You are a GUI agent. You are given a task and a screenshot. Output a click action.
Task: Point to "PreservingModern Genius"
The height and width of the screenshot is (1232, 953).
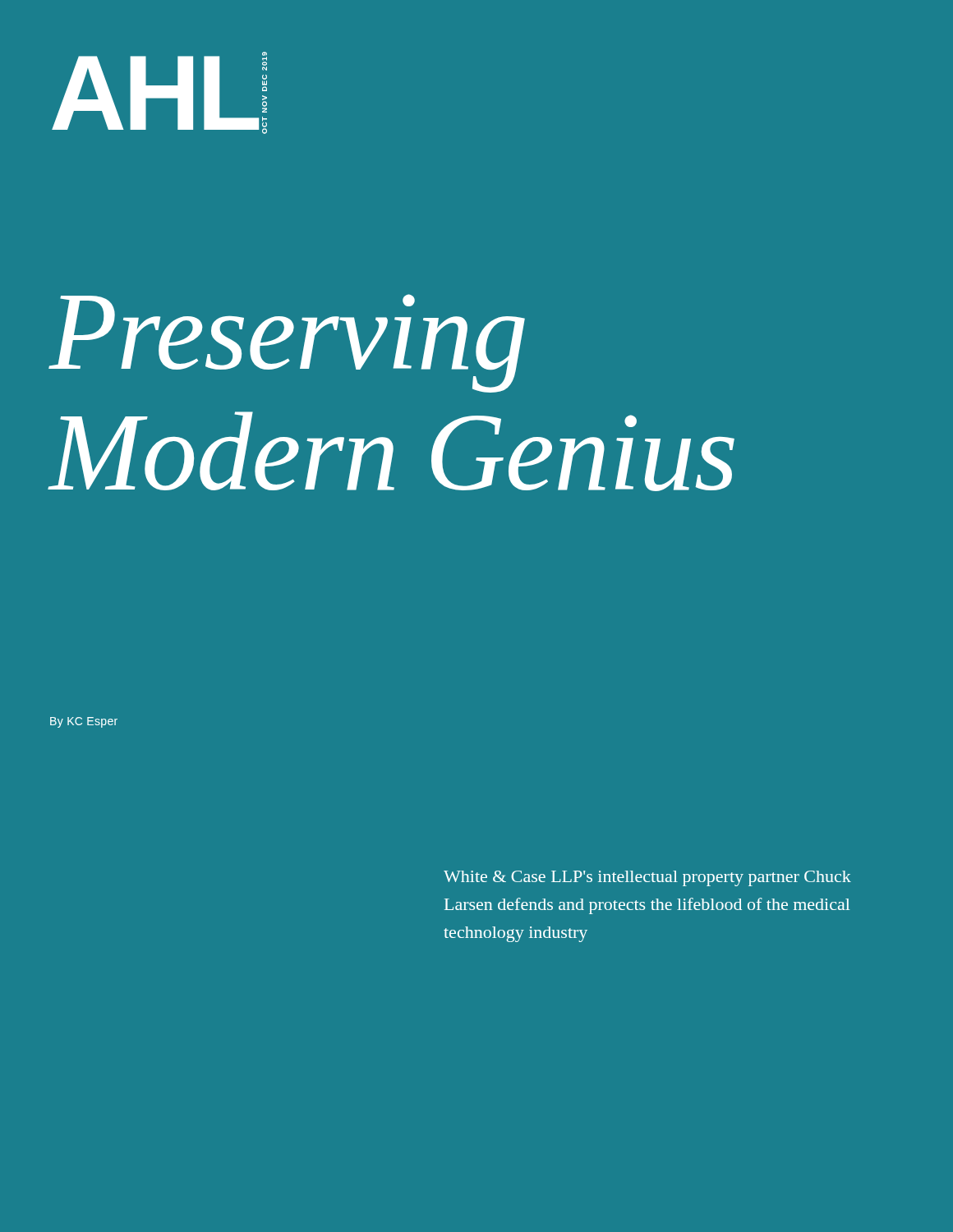476,392
